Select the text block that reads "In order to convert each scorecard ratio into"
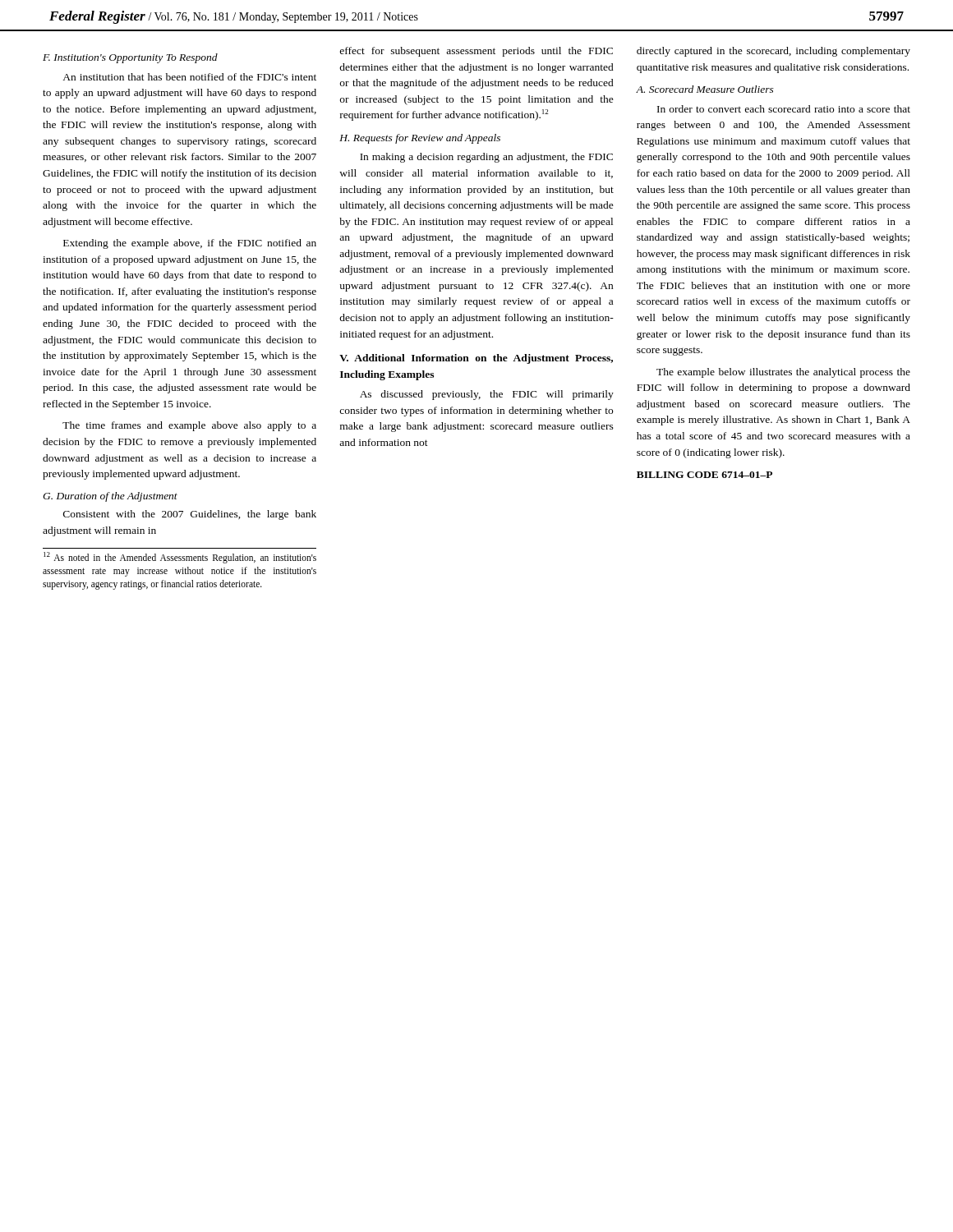 point(773,280)
